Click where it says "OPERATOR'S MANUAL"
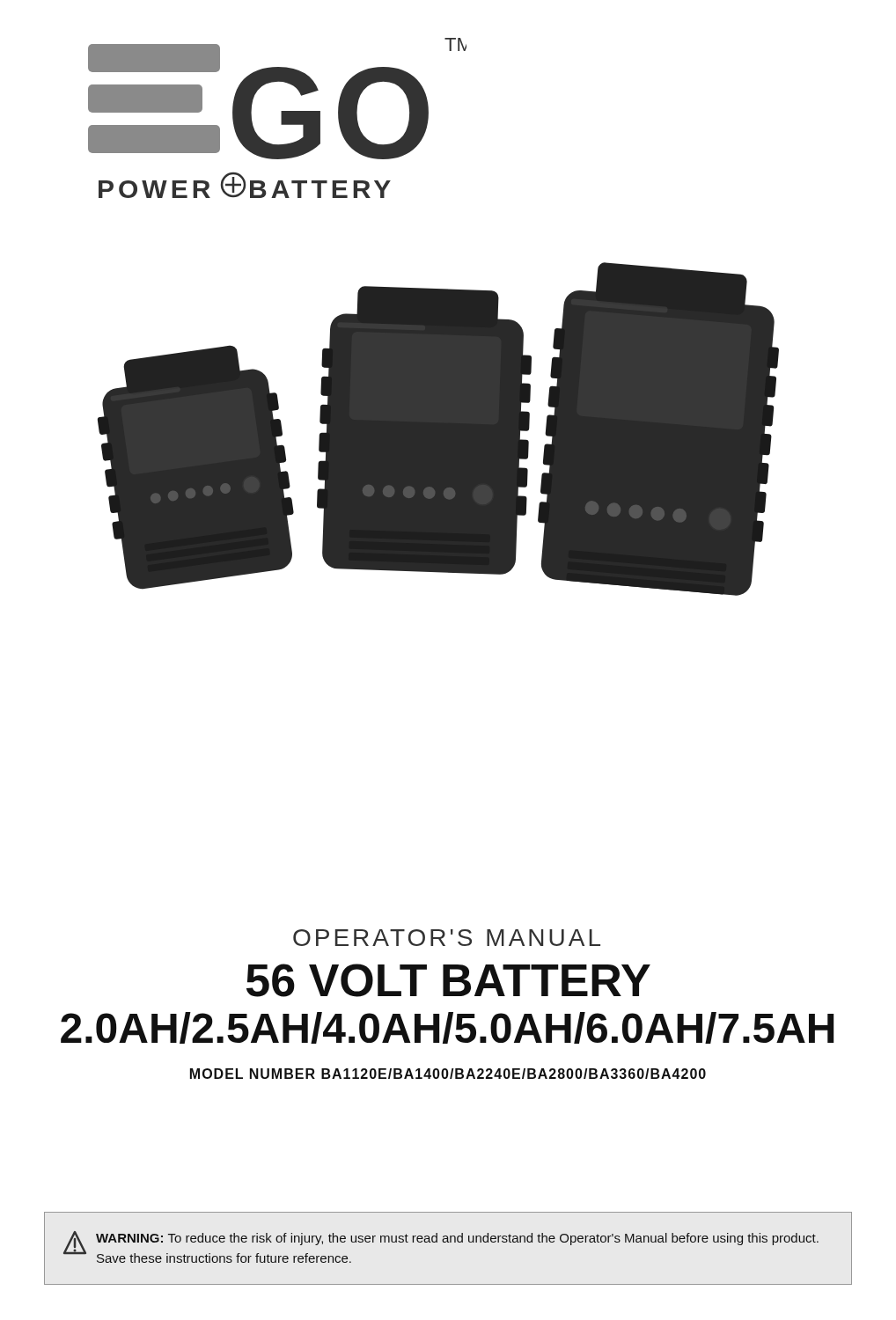The width and height of the screenshot is (896, 1320). coord(448,938)
